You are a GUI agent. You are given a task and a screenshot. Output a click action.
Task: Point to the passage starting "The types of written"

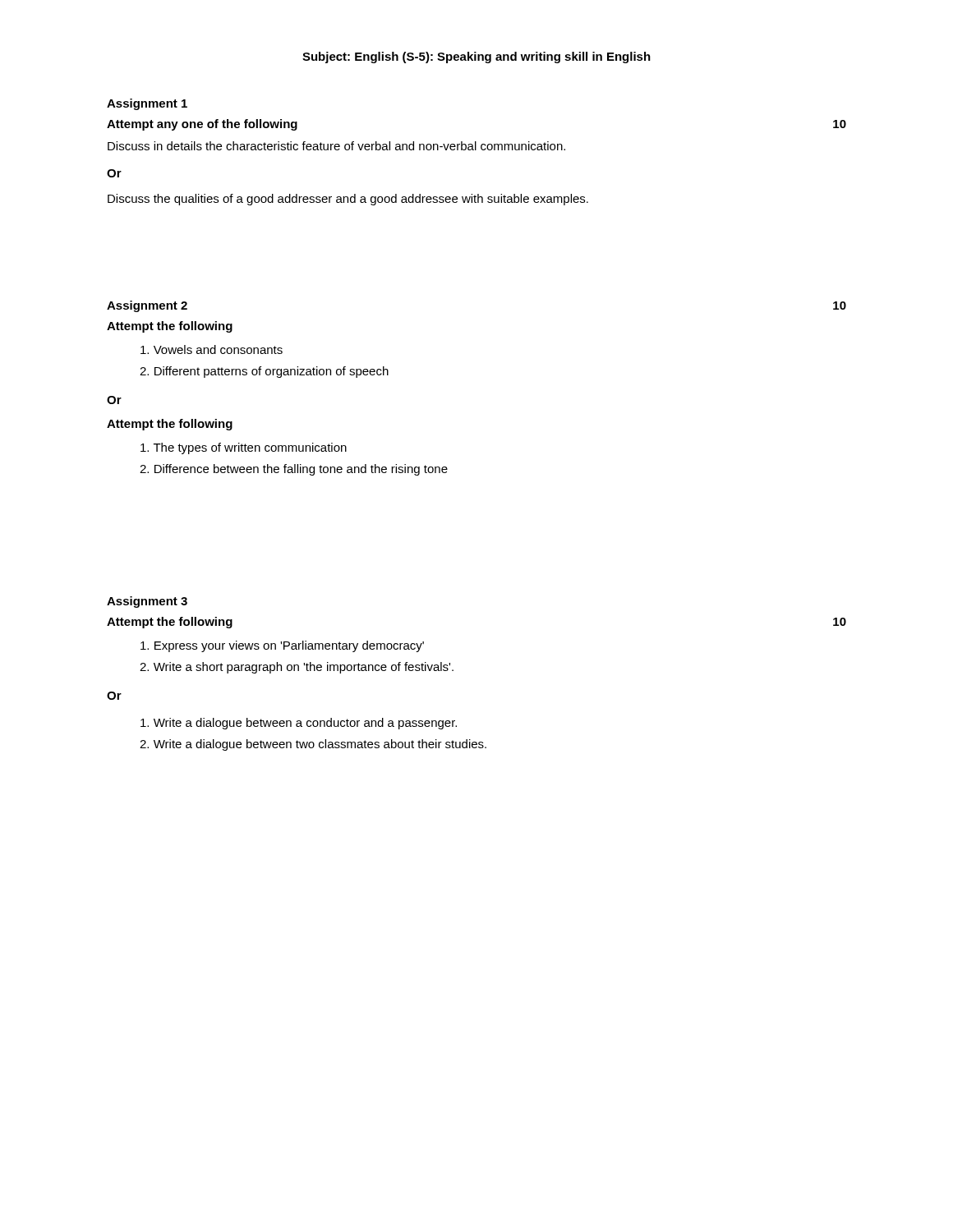point(243,447)
